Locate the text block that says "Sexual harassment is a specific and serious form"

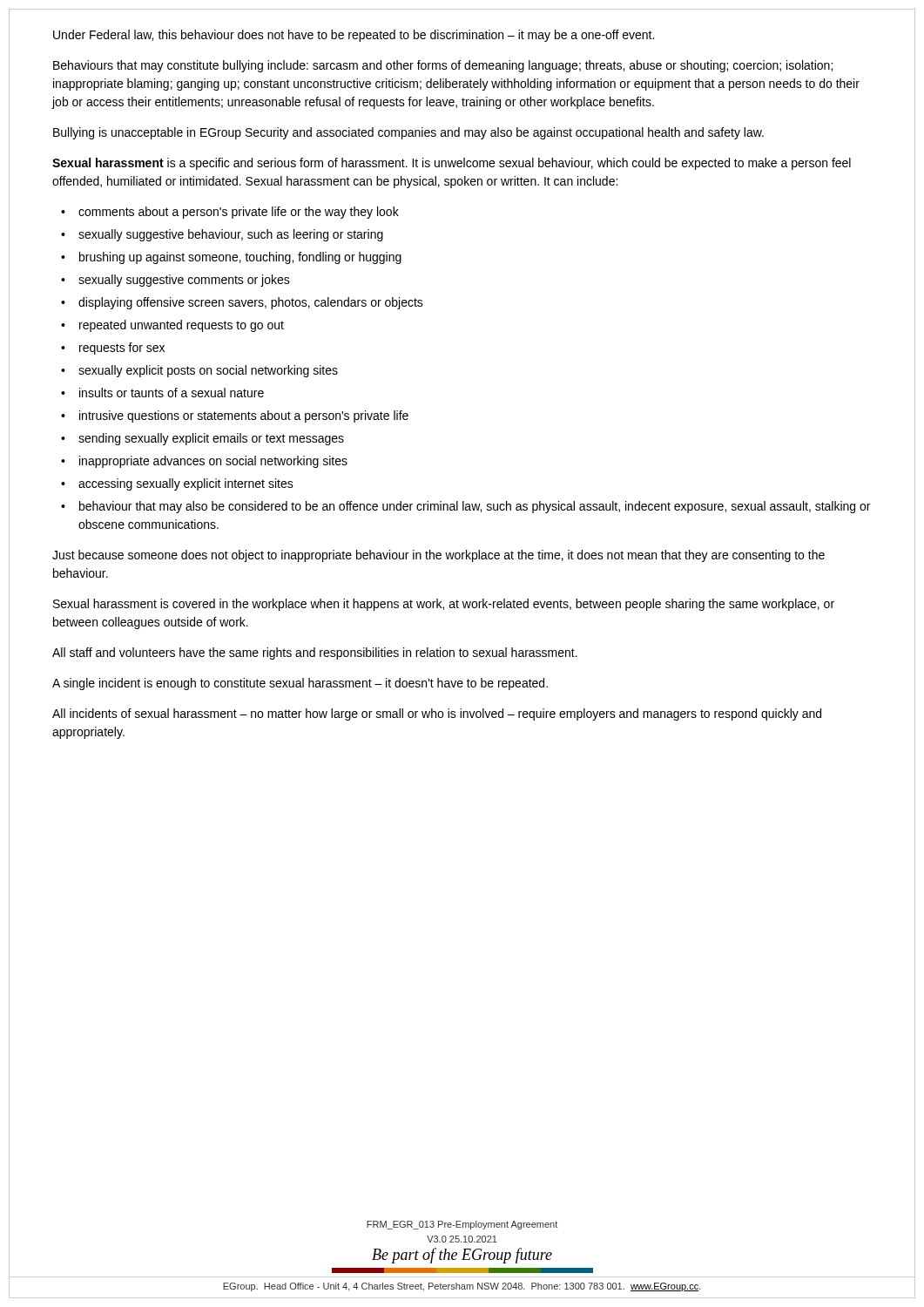pyautogui.click(x=452, y=172)
